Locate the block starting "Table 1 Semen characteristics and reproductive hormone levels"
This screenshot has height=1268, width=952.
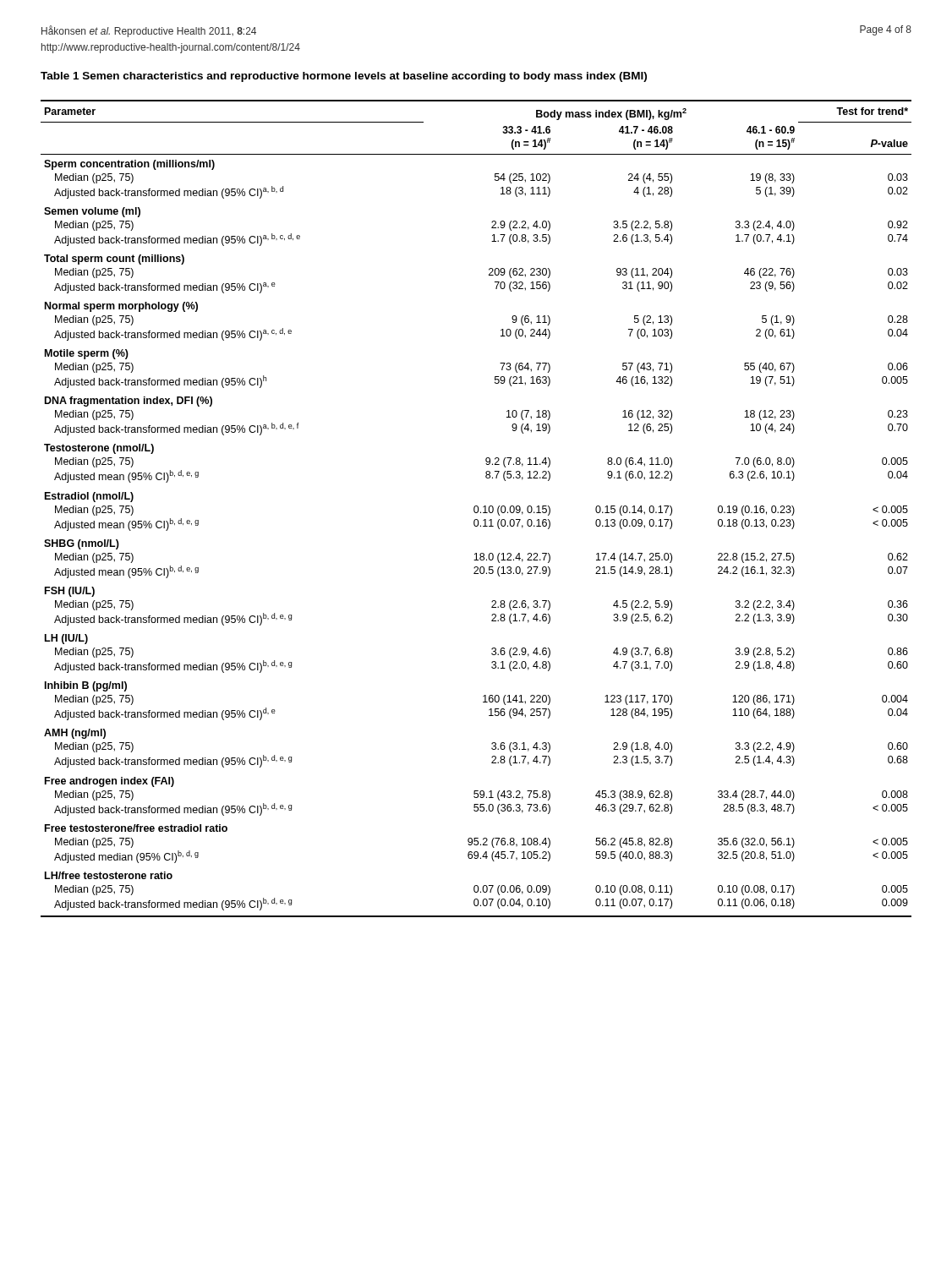(x=344, y=76)
